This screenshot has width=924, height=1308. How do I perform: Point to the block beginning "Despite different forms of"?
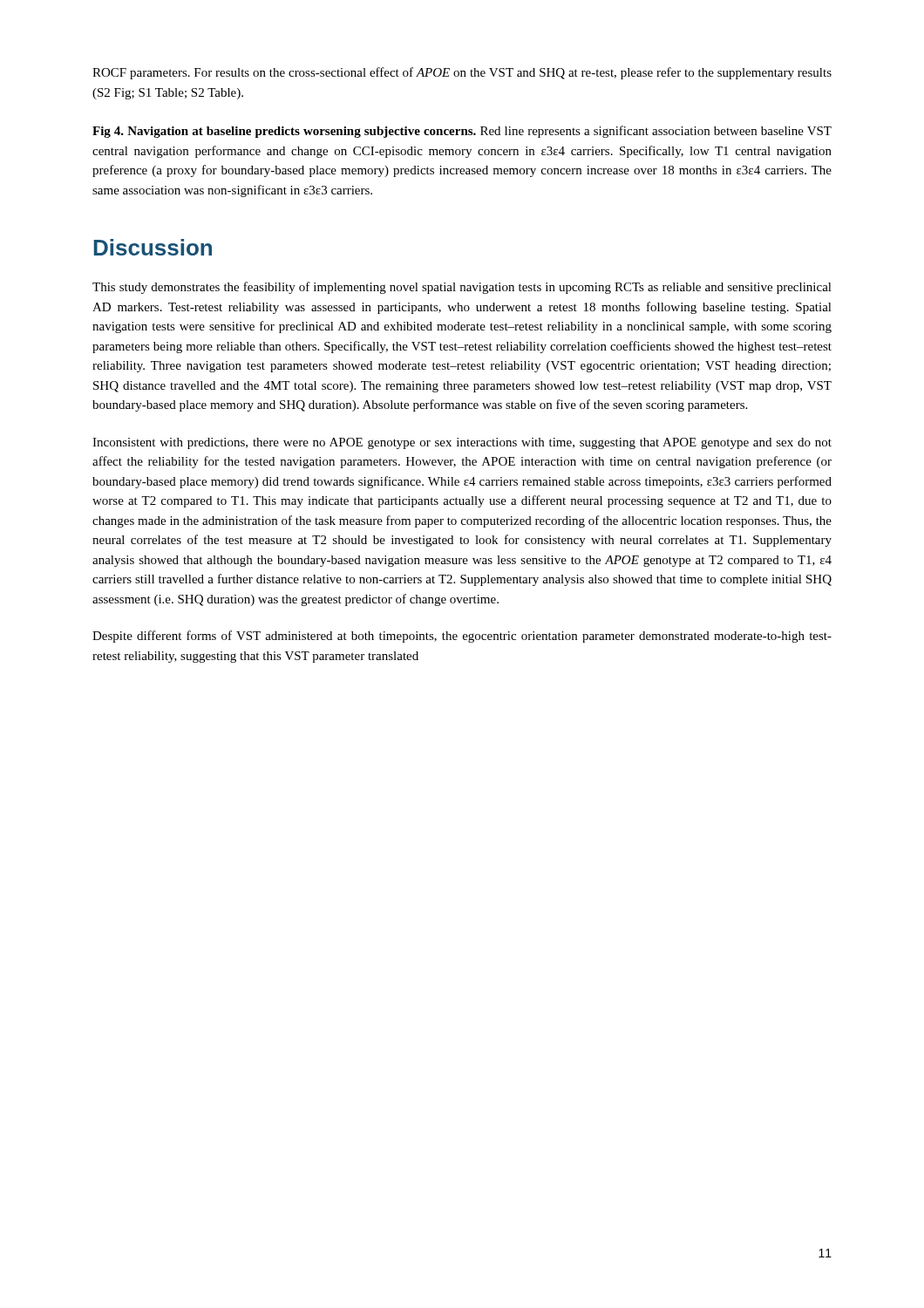462,646
